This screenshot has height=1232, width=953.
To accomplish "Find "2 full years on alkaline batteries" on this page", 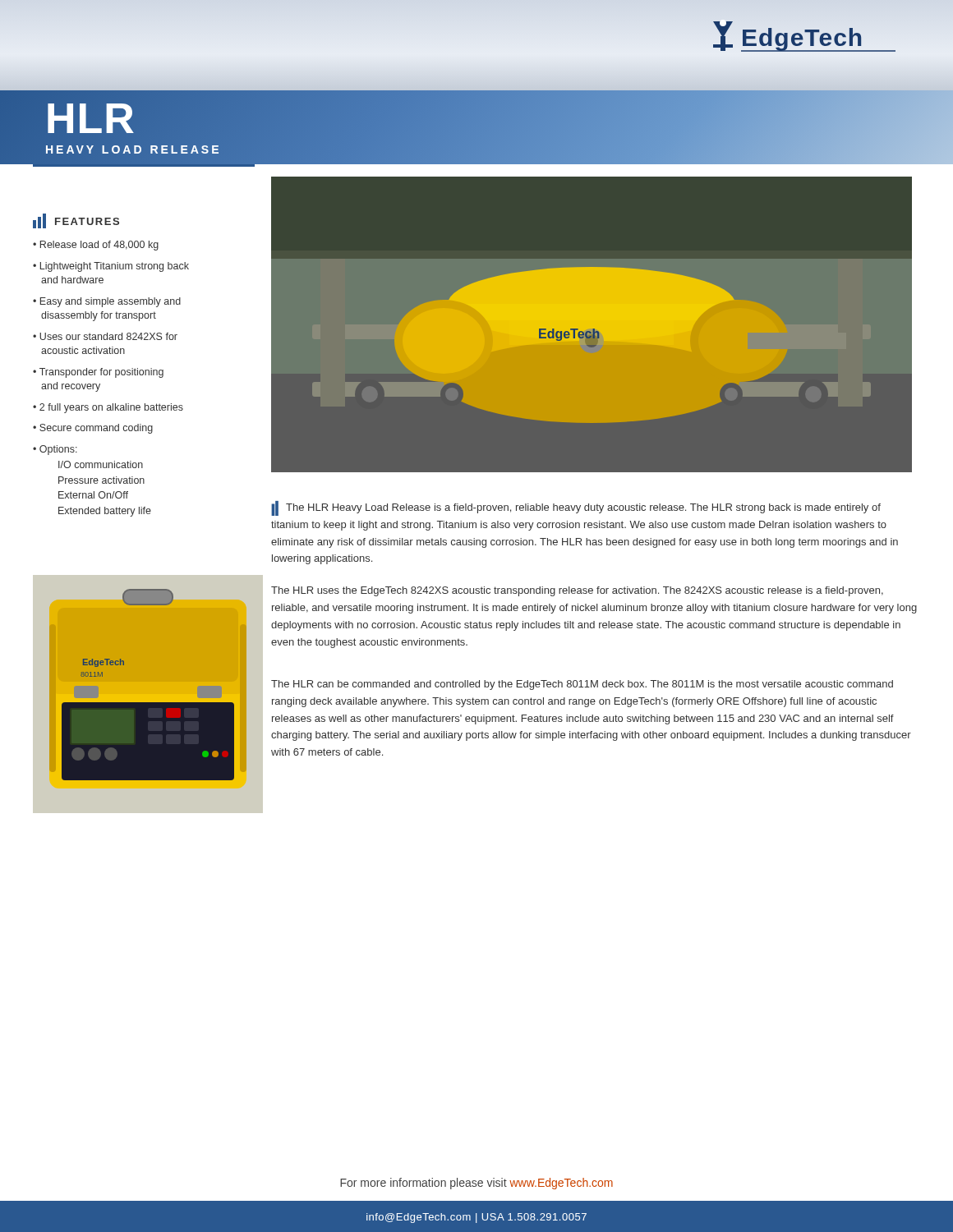I will point(111,407).
